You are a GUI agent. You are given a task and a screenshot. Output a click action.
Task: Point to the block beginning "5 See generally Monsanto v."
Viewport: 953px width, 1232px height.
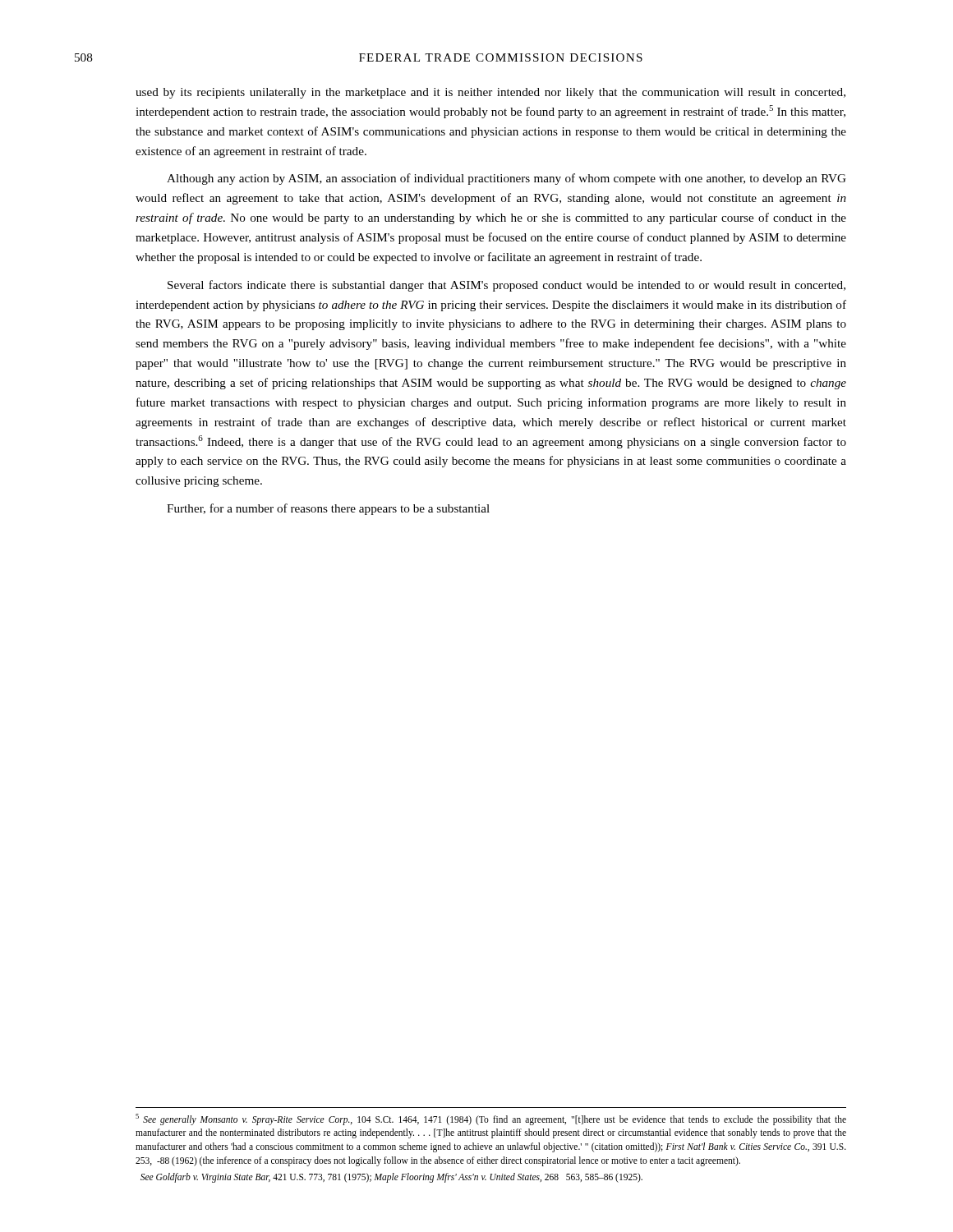coord(491,1139)
